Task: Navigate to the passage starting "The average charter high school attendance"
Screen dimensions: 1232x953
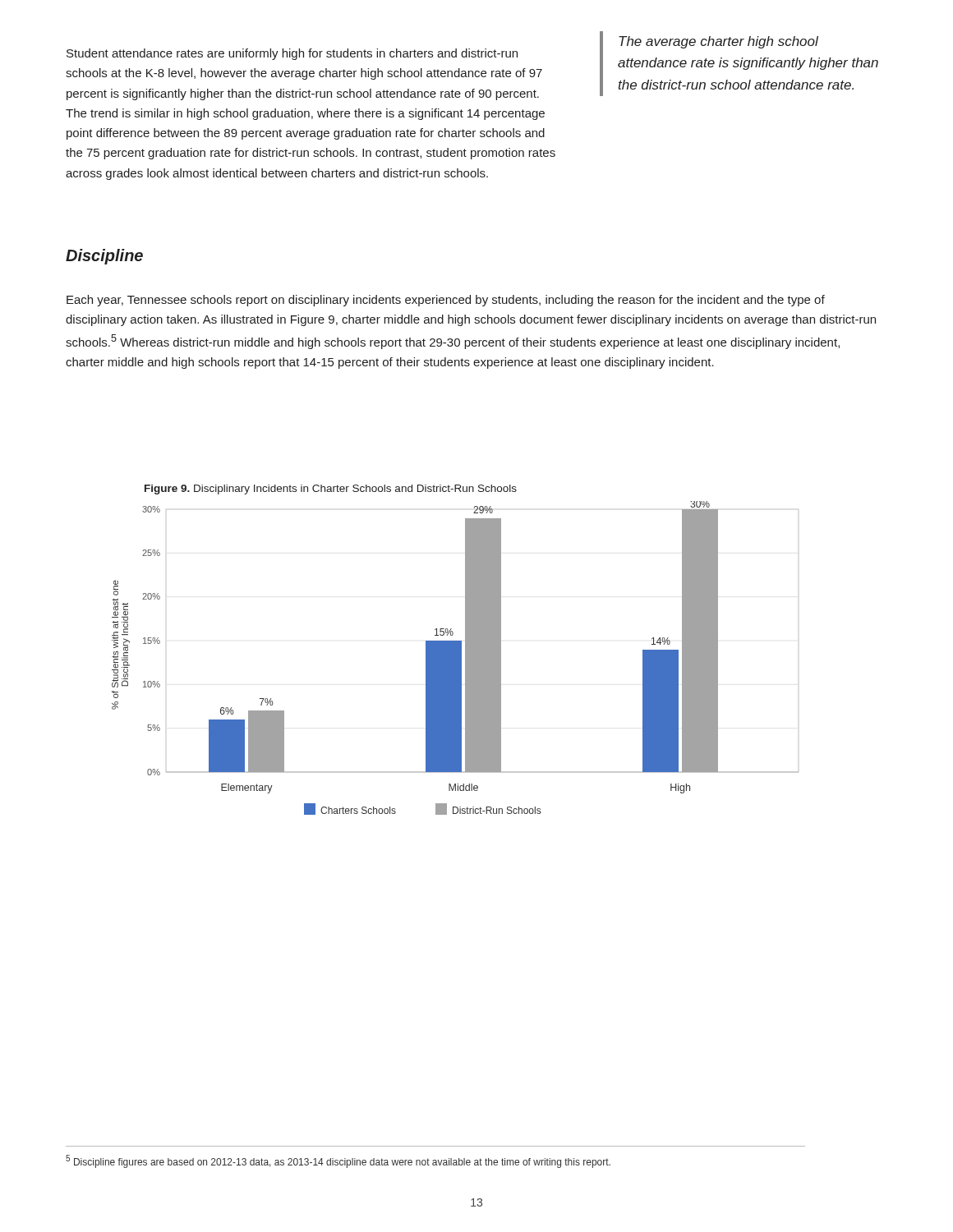Action: [748, 63]
